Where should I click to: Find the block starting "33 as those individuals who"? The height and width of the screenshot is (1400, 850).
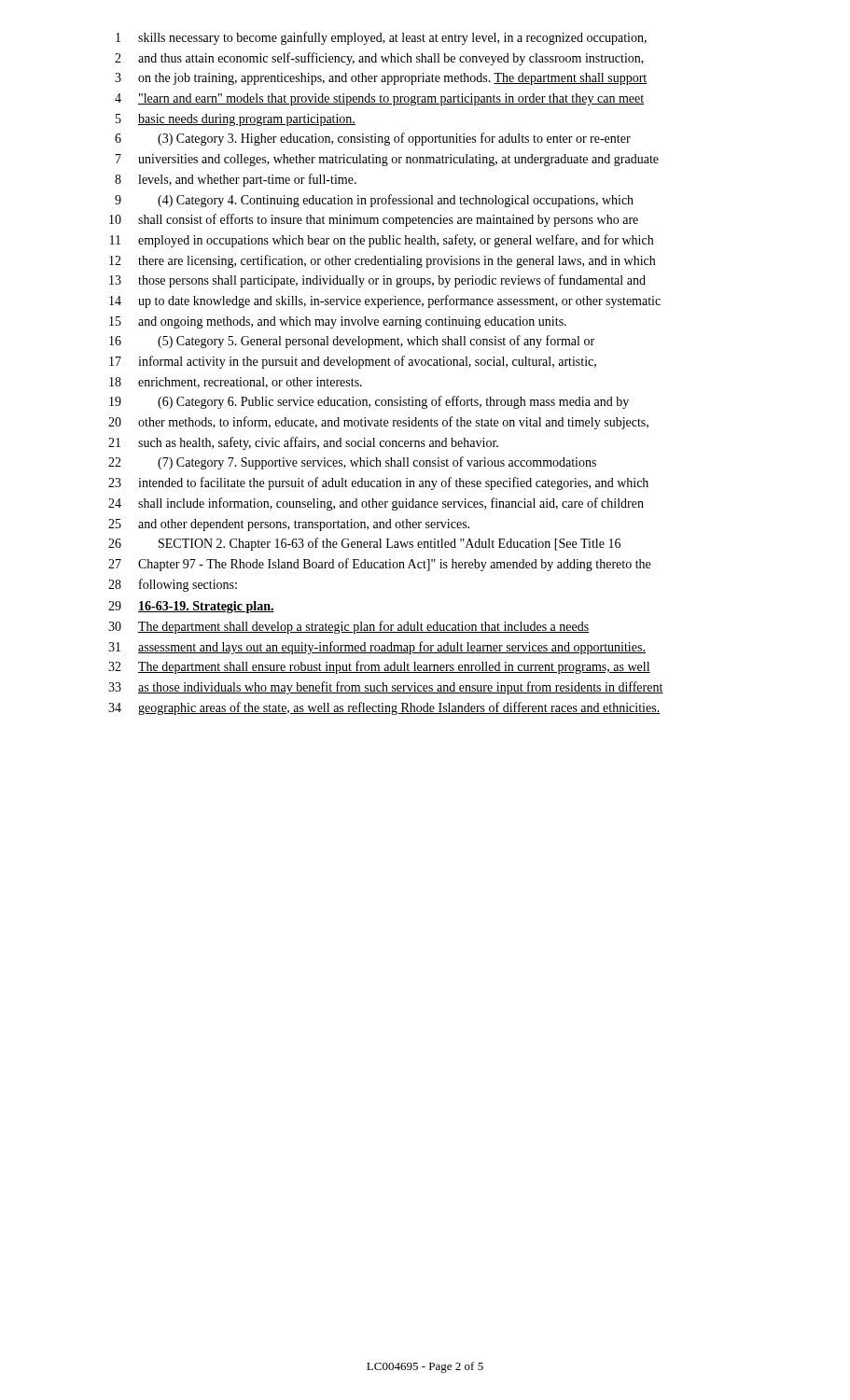[x=434, y=688]
